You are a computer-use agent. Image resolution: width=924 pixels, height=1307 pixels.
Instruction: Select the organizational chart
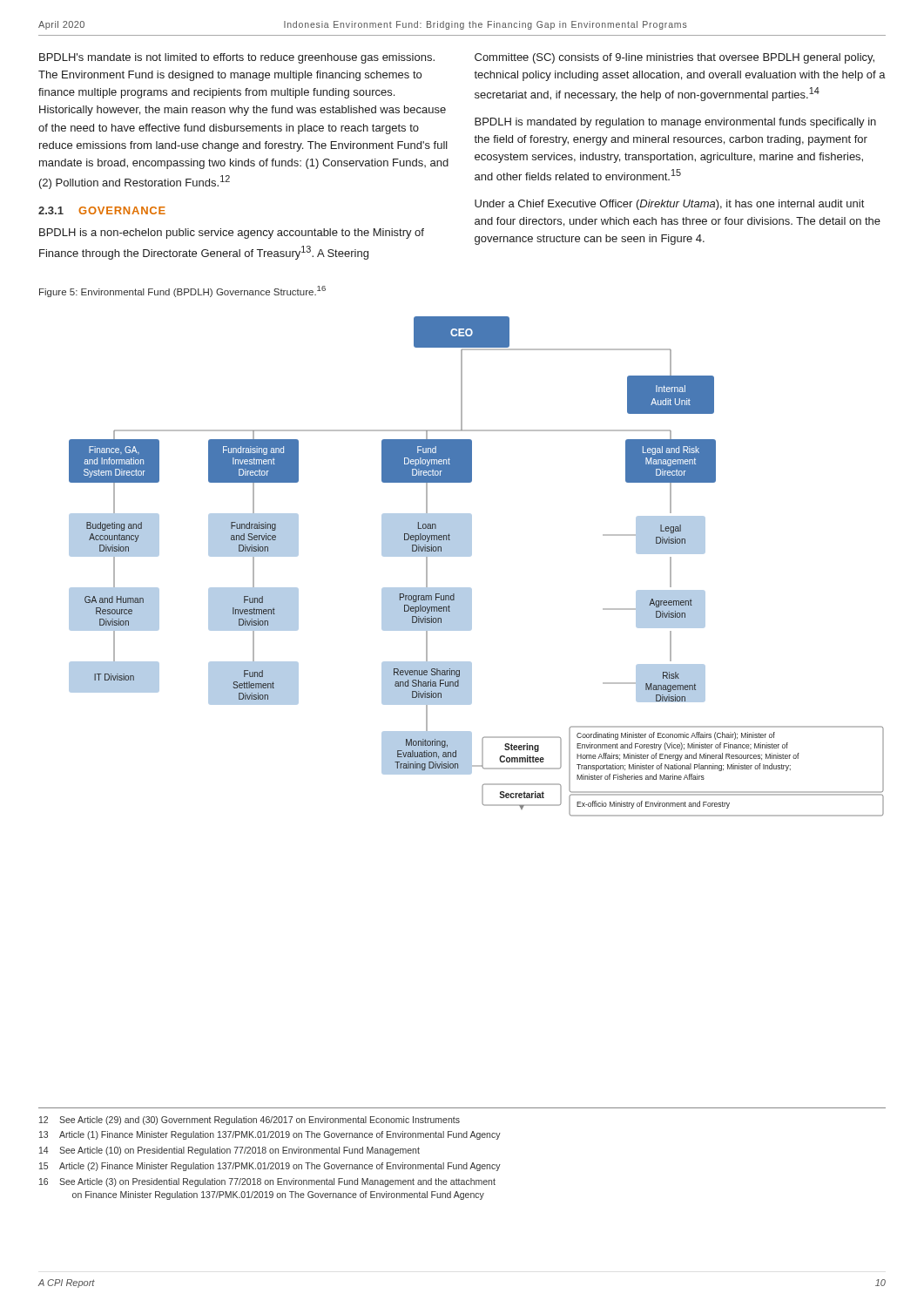(462, 561)
